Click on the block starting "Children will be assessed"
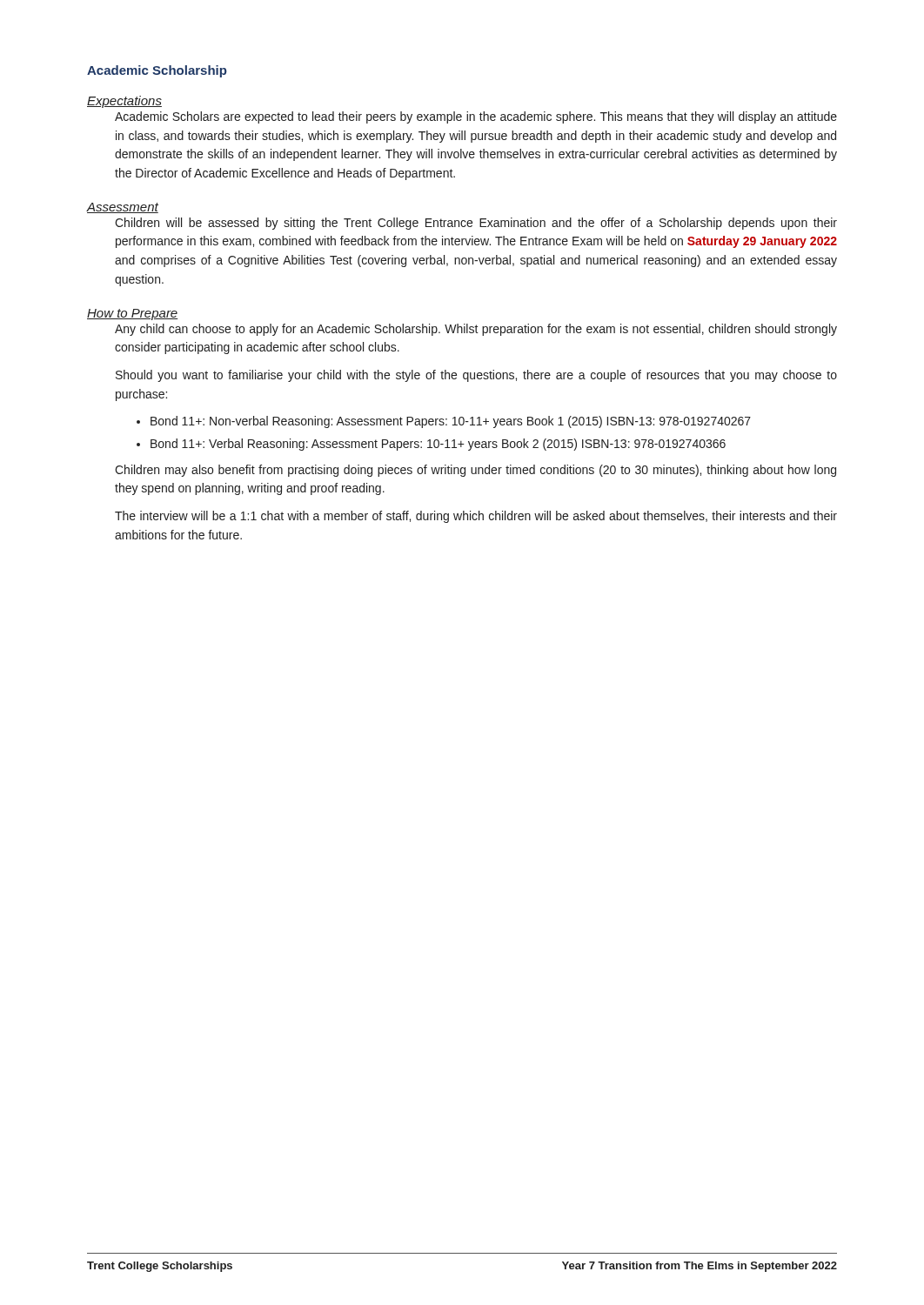The height and width of the screenshot is (1305, 924). point(476,251)
